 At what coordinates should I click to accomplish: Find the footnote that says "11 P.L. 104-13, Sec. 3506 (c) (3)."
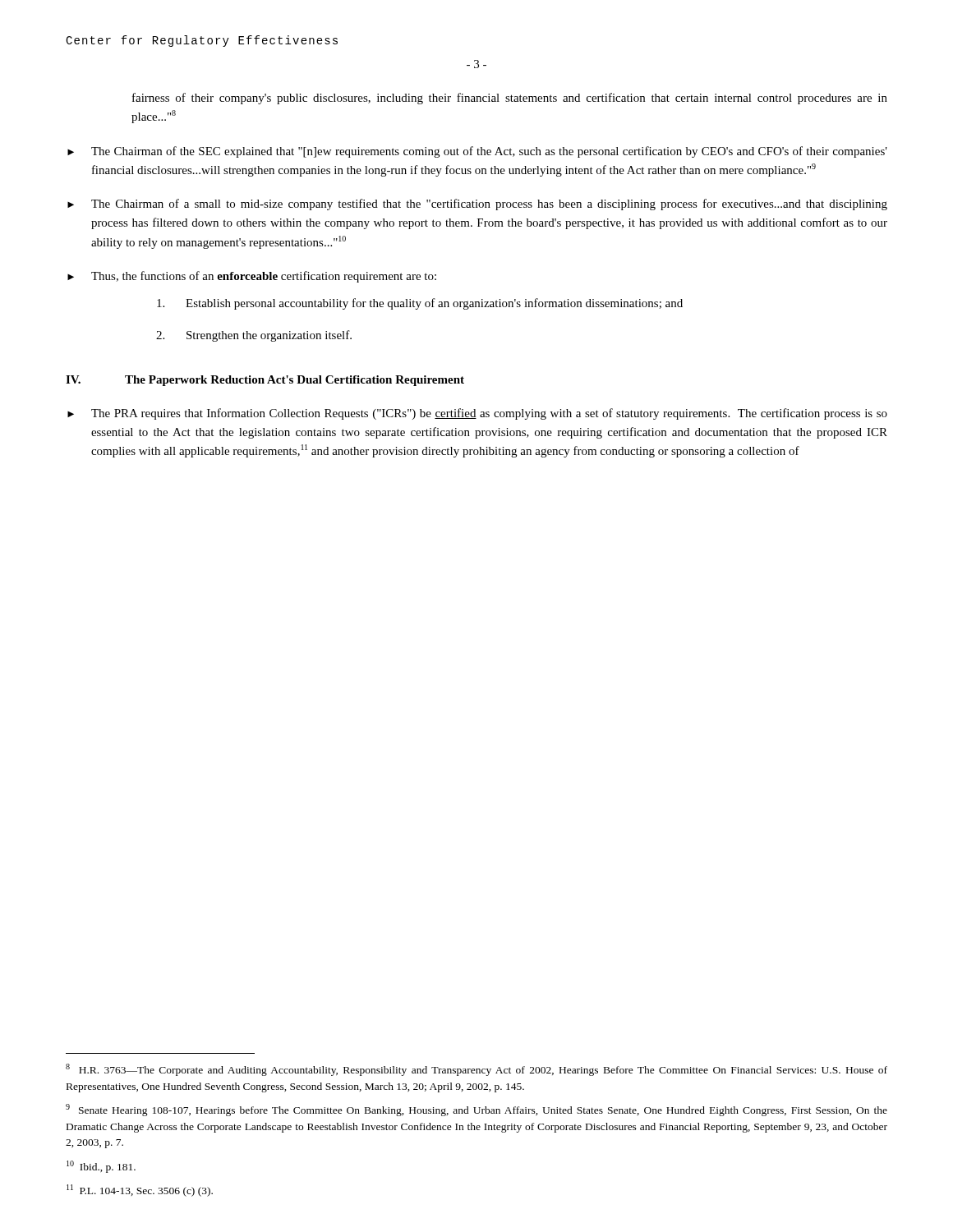pos(140,1190)
